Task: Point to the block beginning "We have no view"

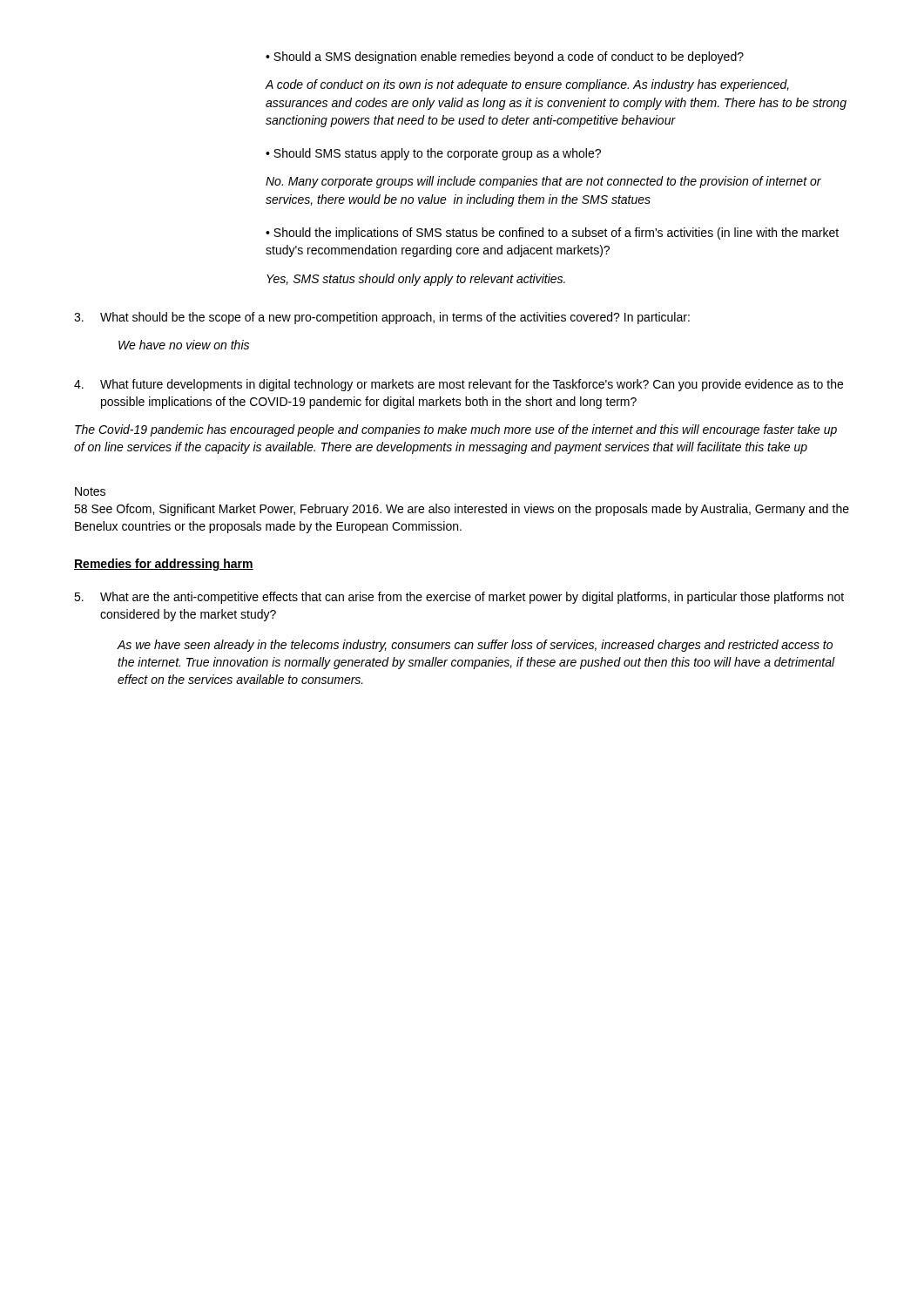Action: point(184,345)
